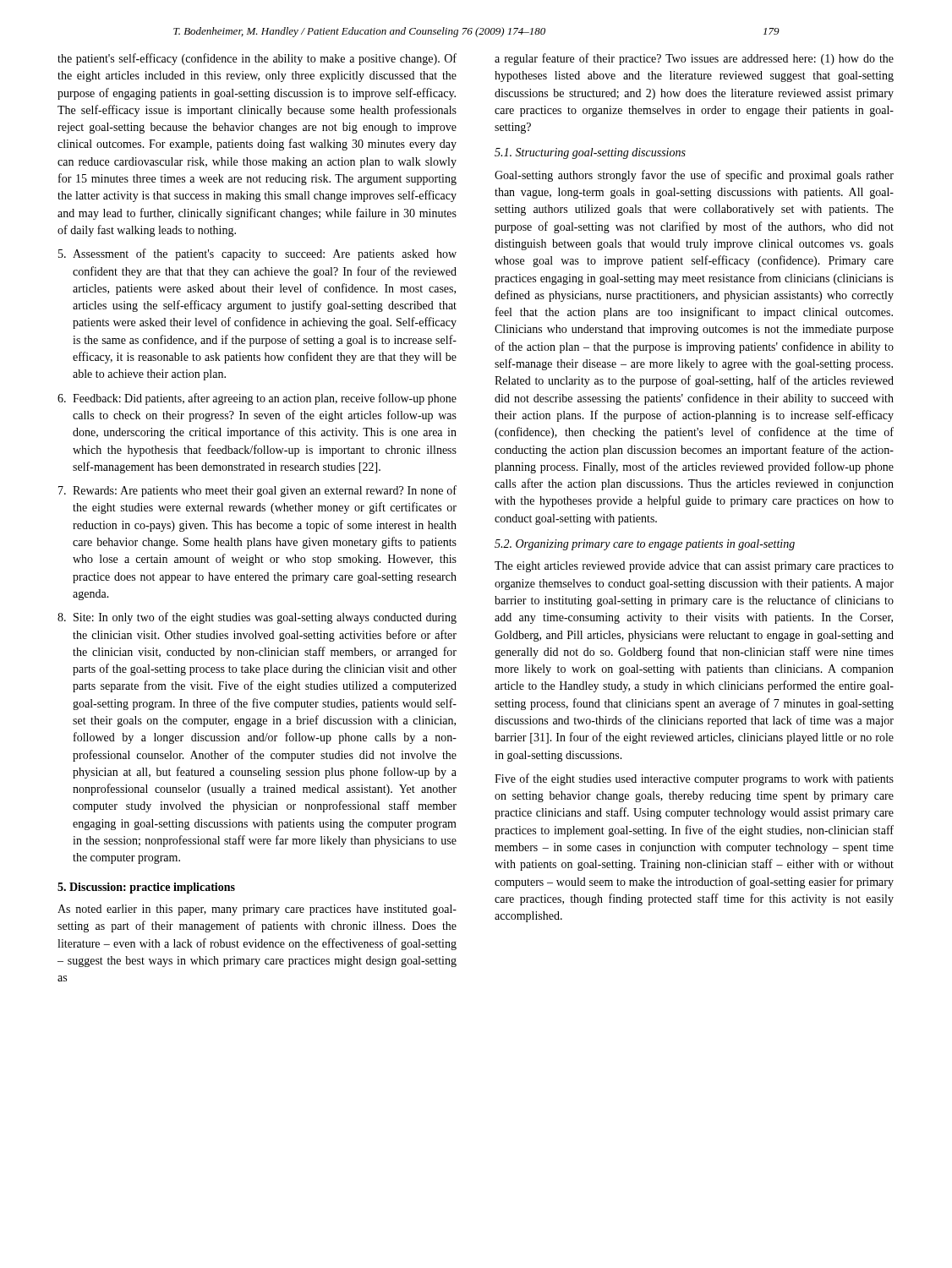Point to the region starting "Goal-setting authors strongly favor the use"
The width and height of the screenshot is (952, 1268).
pyautogui.click(x=694, y=347)
